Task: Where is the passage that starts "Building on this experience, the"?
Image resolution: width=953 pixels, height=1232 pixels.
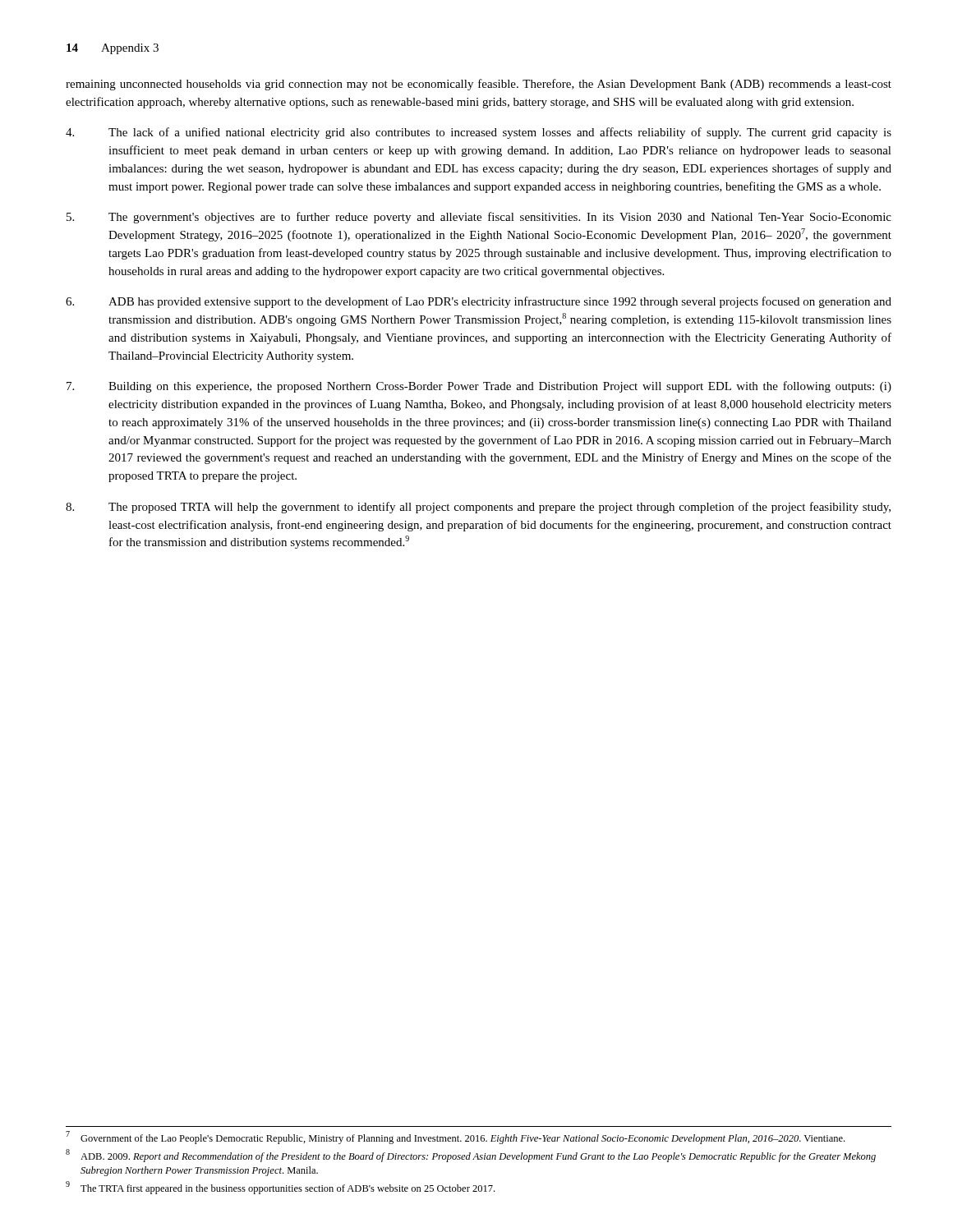Action: pos(479,432)
